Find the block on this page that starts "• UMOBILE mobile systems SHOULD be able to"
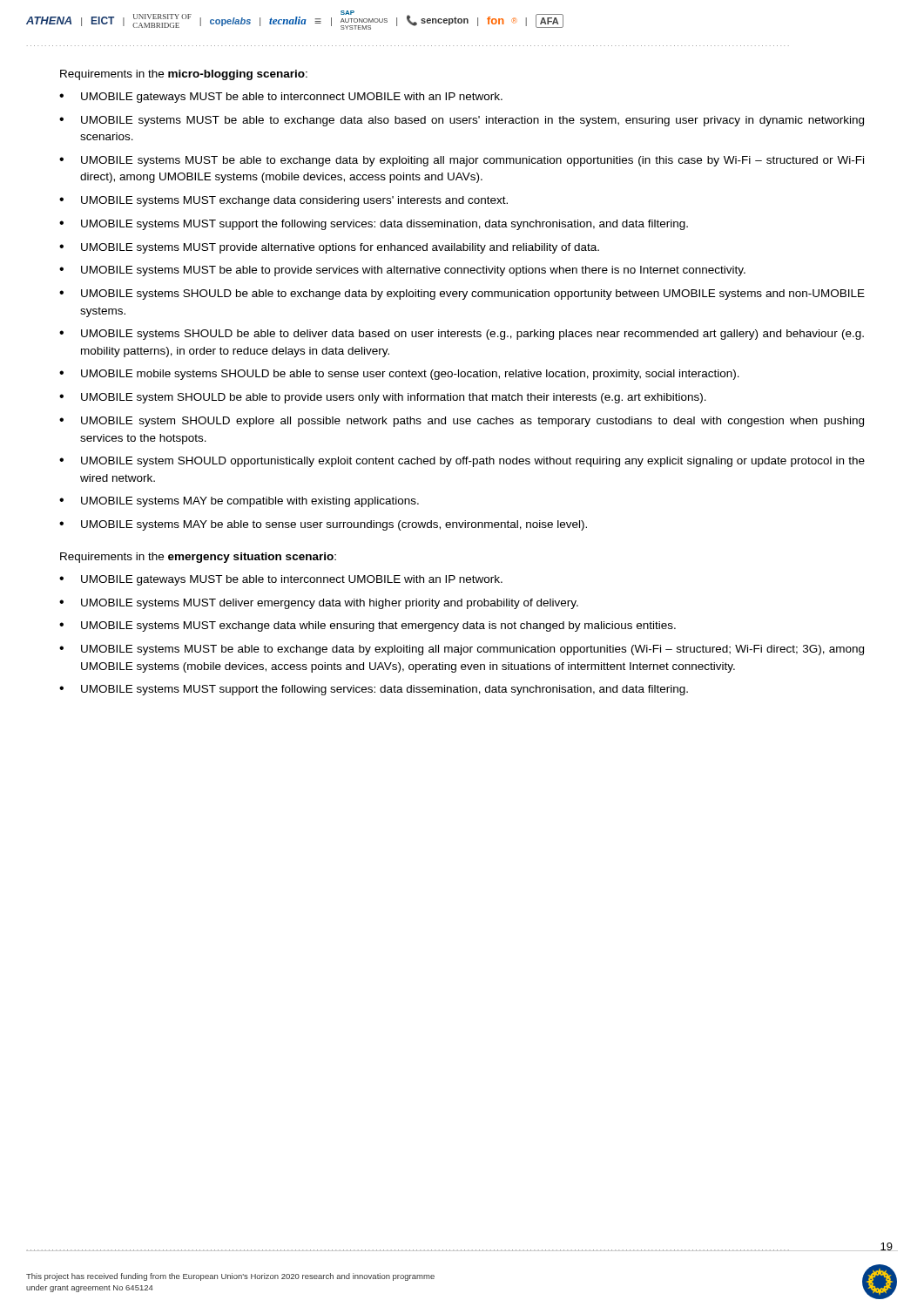The image size is (924, 1307). [x=462, y=374]
